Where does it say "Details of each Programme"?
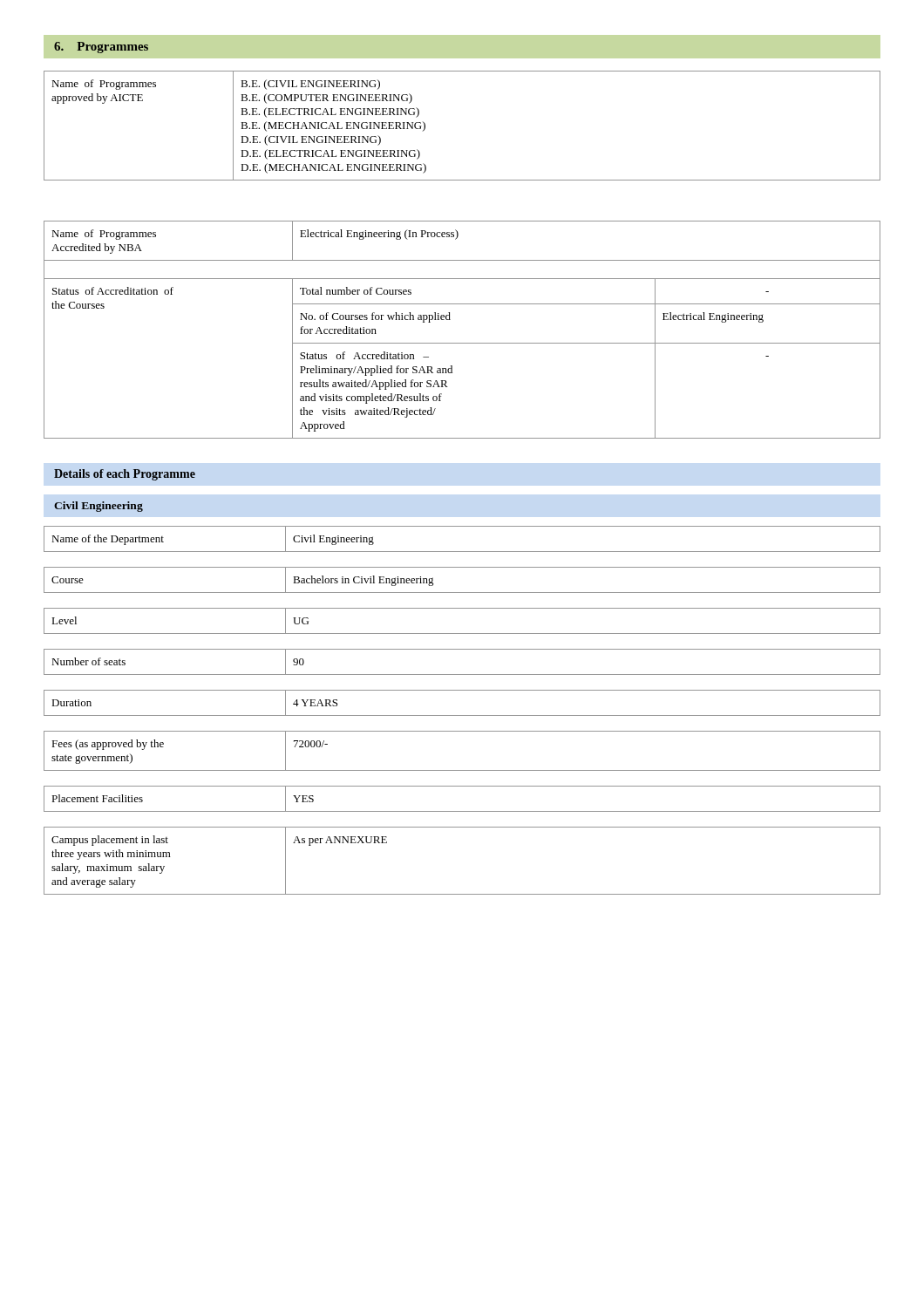924x1308 pixels. (x=125, y=474)
